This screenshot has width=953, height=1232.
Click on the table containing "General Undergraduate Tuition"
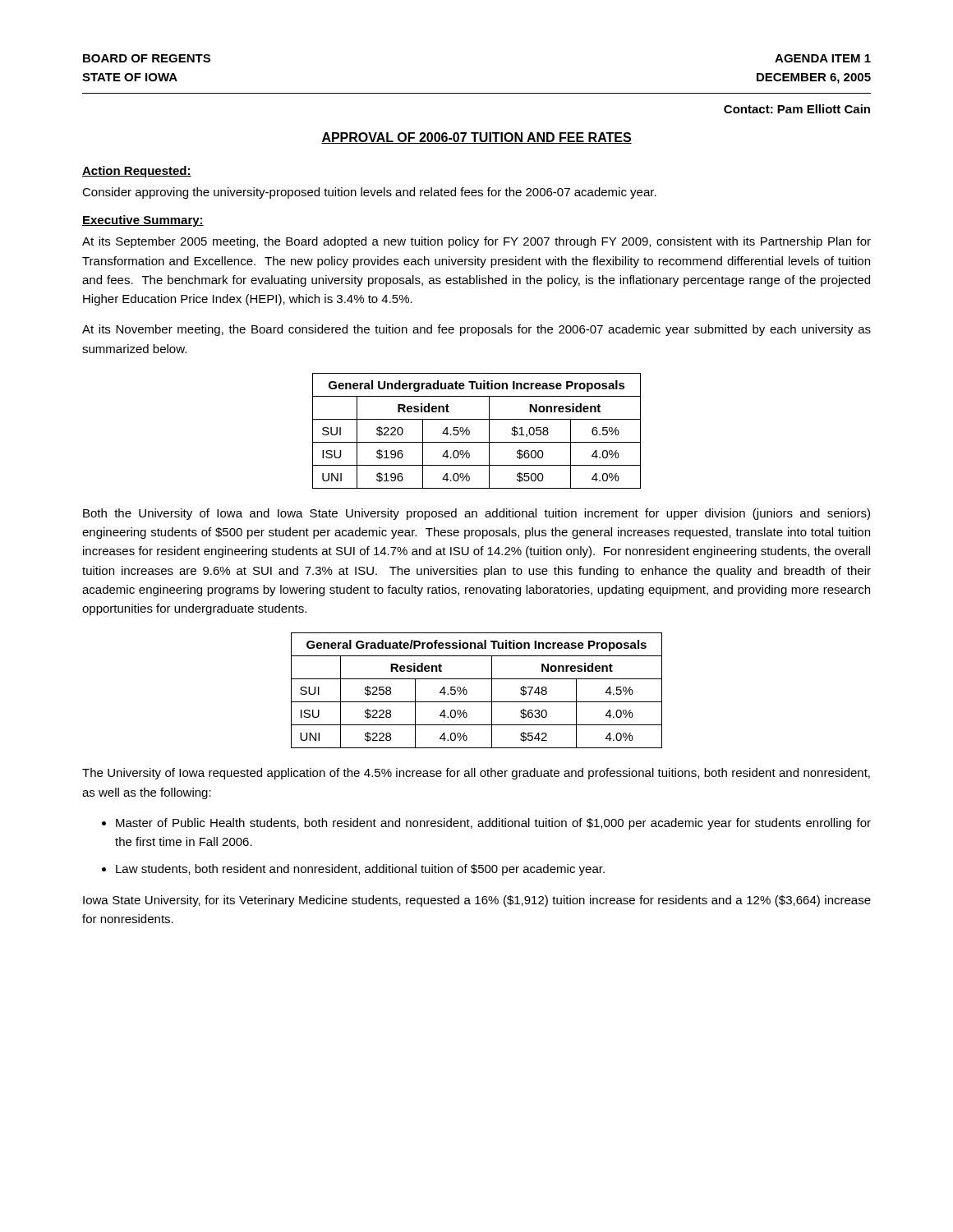pos(476,431)
